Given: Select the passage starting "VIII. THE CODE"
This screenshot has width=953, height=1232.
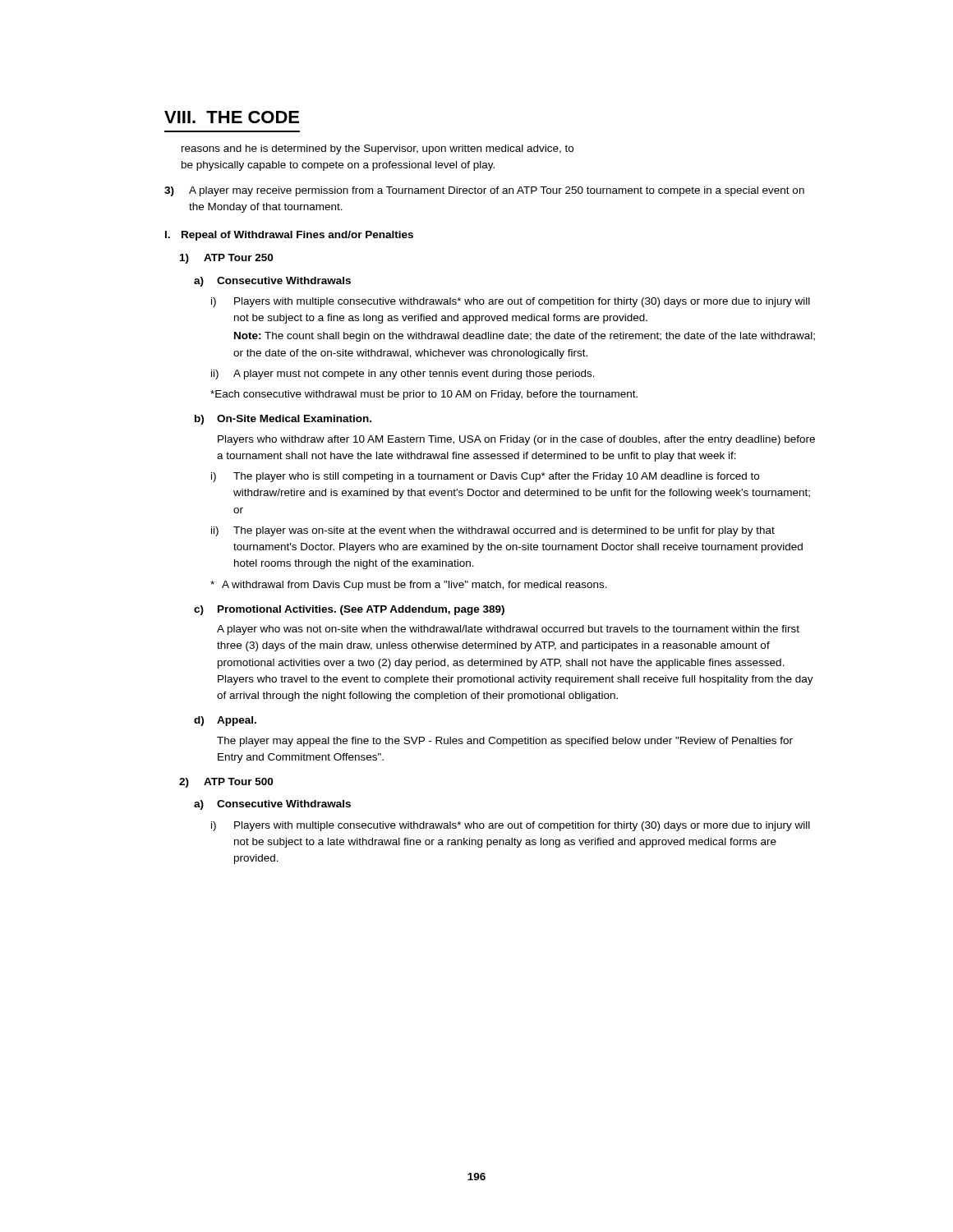Looking at the screenshot, I should (x=232, y=120).
